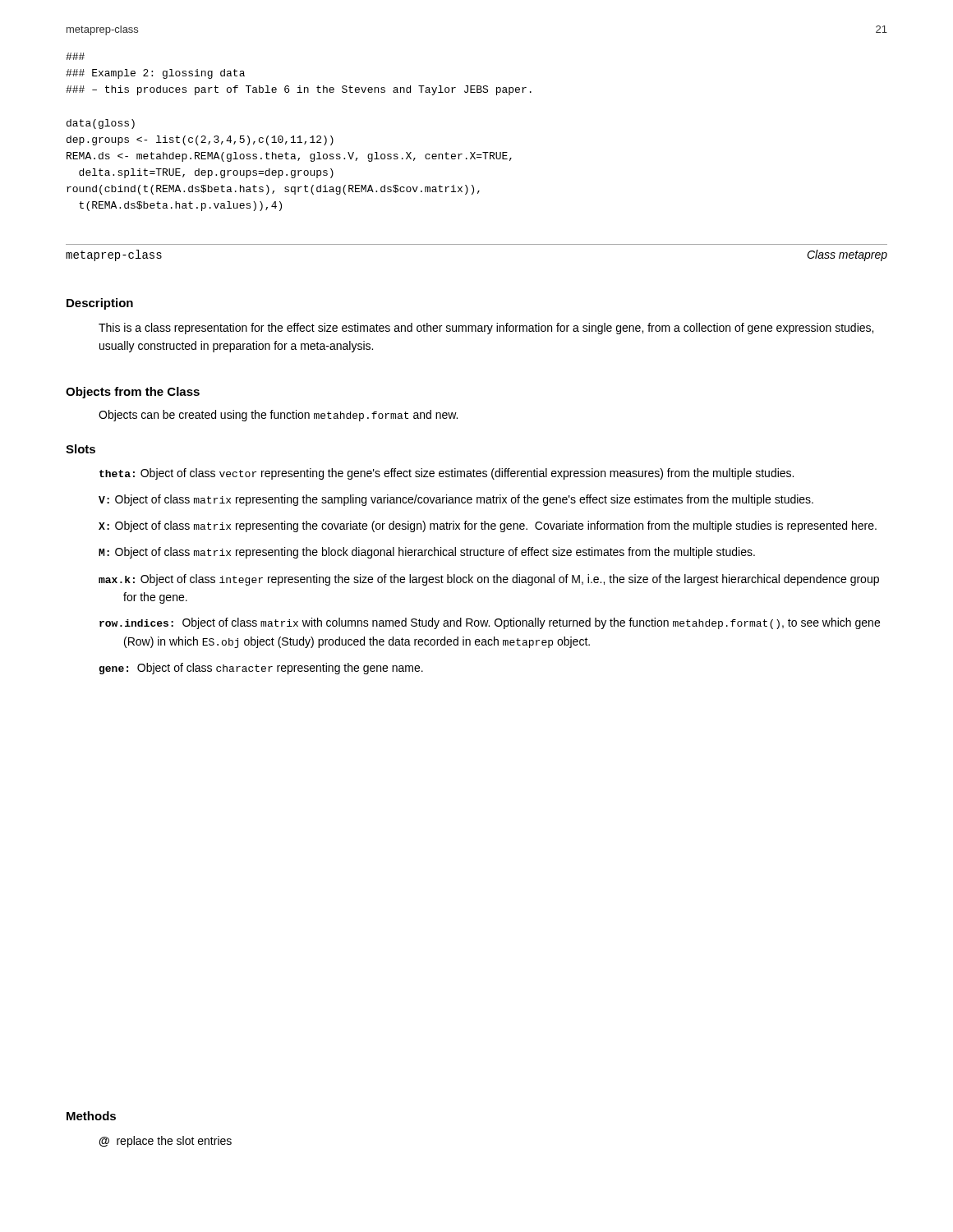Locate the block of text that opens with "max.k: Object of class integer representing"

click(x=489, y=588)
